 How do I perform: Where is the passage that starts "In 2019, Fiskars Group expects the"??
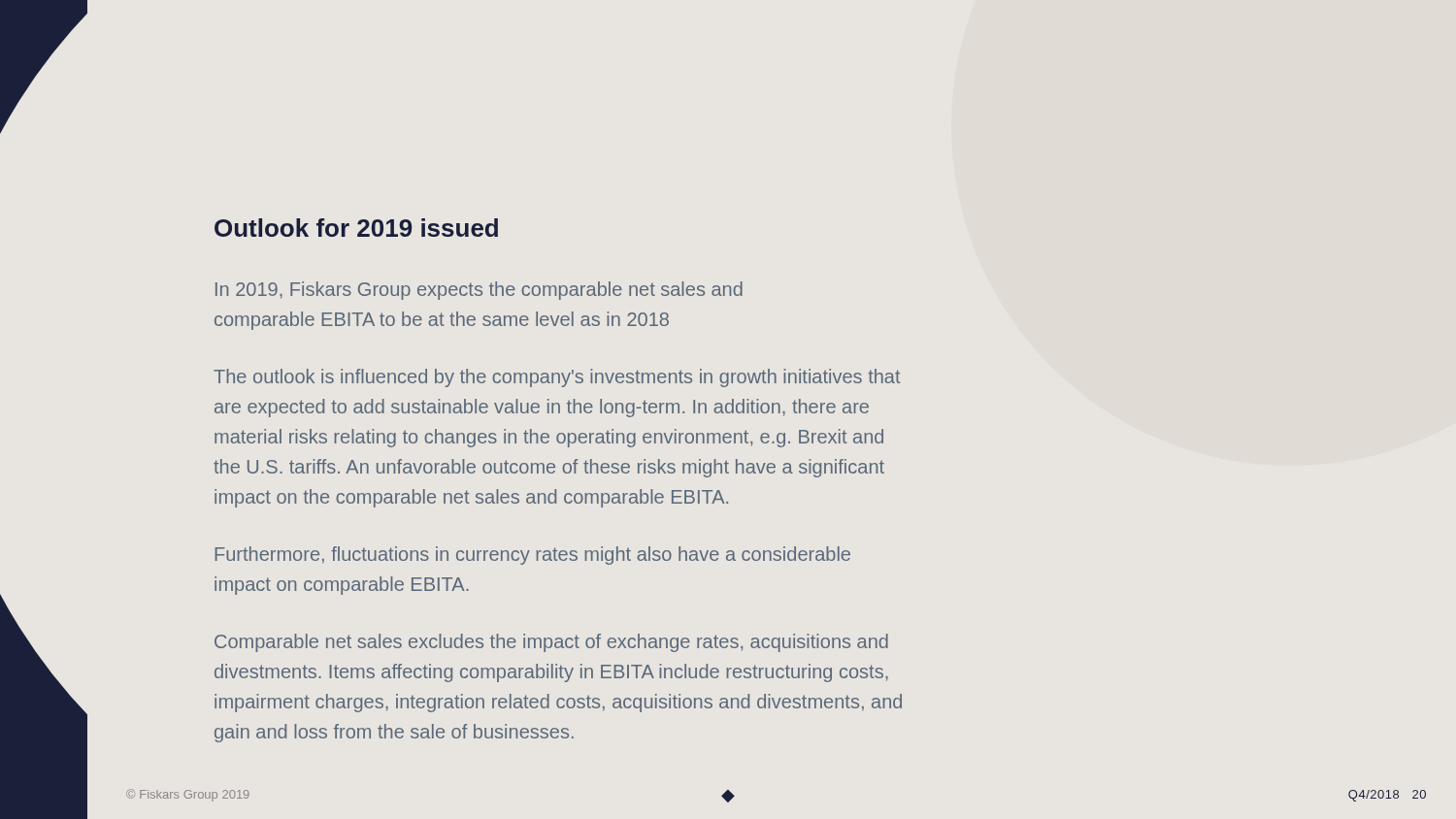click(x=479, y=304)
